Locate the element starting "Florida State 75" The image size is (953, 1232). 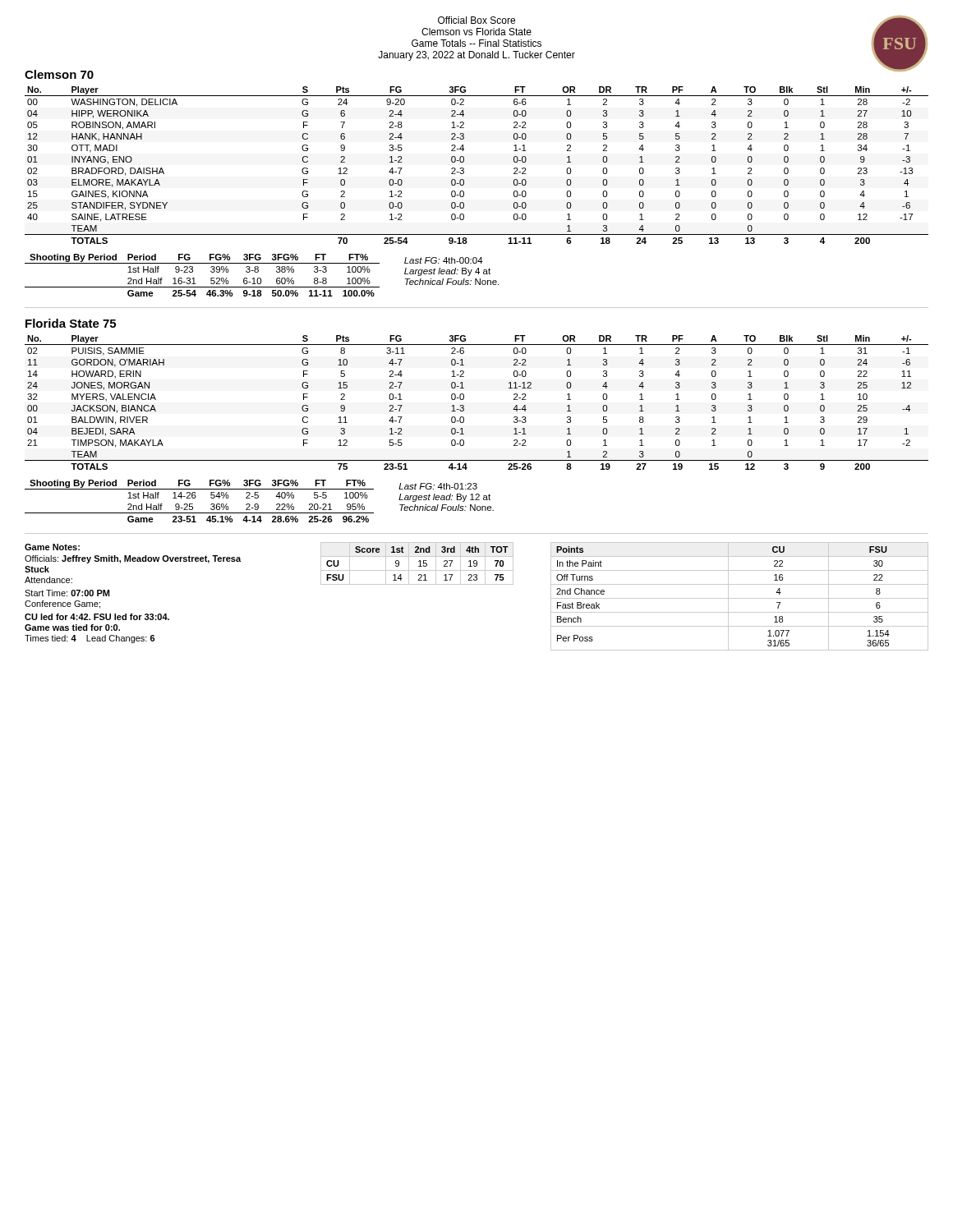(71, 323)
